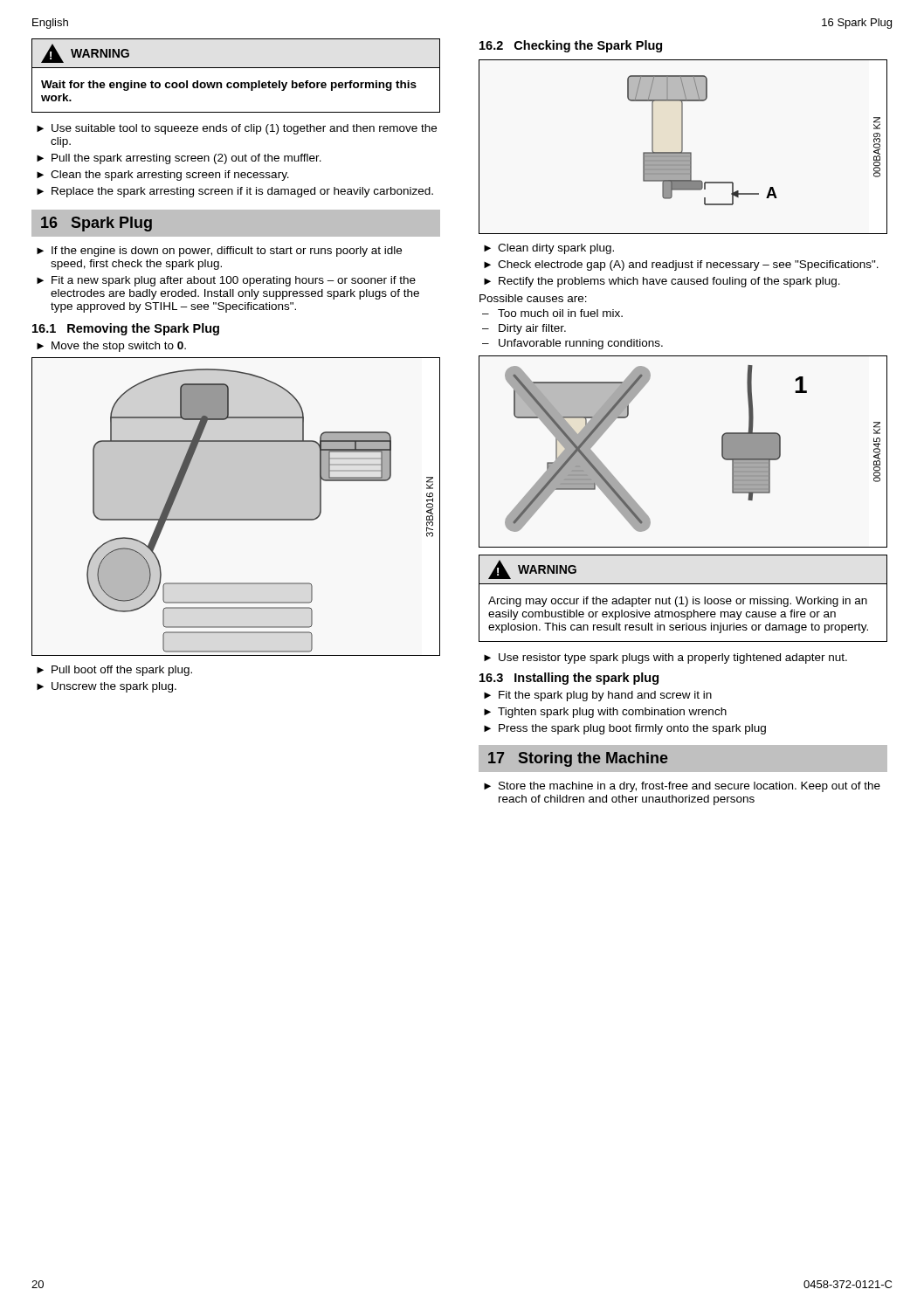
Task: Select the list item that reads "► Store the machine in"
Action: pyautogui.click(x=685, y=792)
